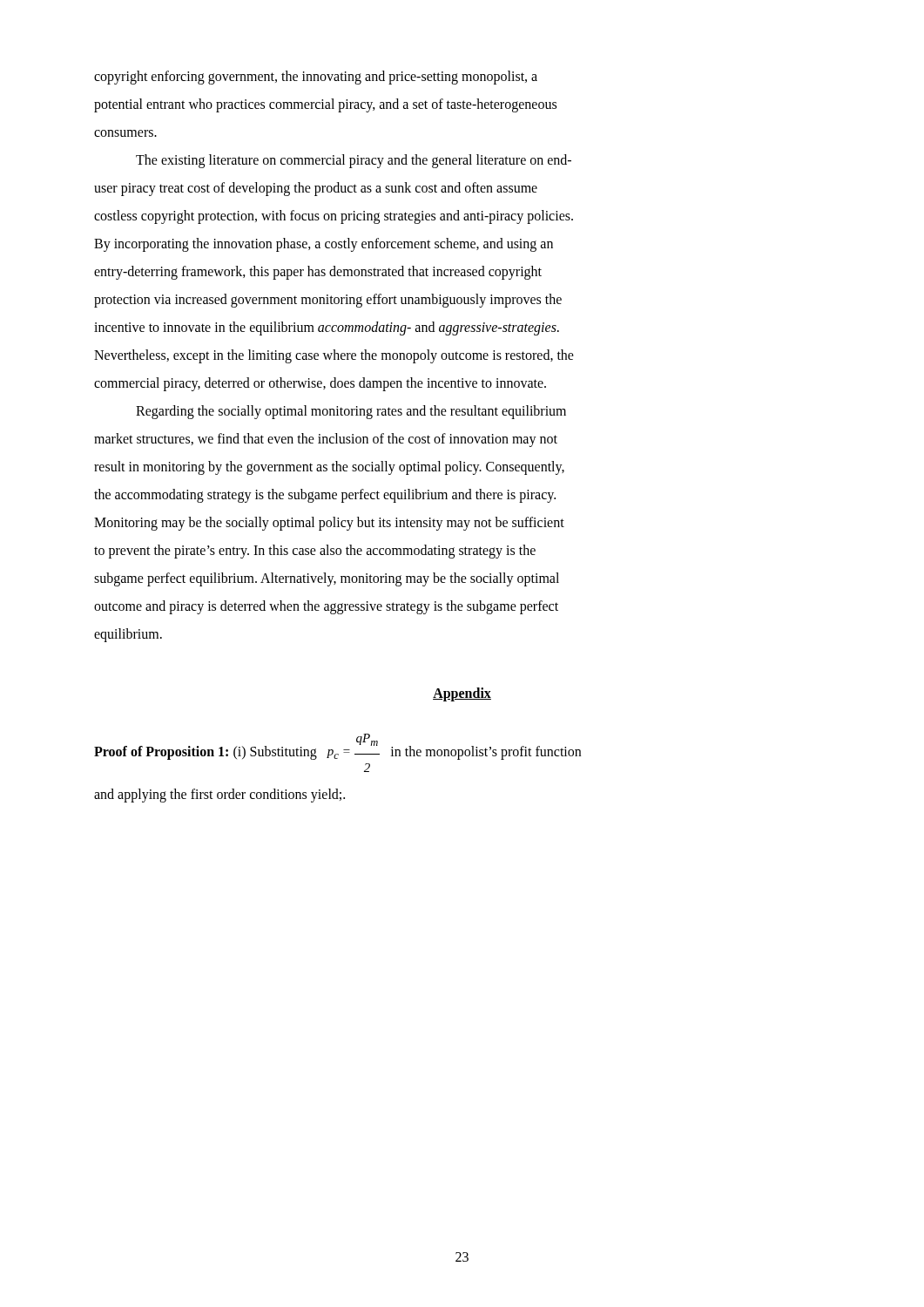Find the block on this page that starts "Regarding the socially optimal monitoring"
This screenshot has width=924, height=1307.
tap(462, 523)
